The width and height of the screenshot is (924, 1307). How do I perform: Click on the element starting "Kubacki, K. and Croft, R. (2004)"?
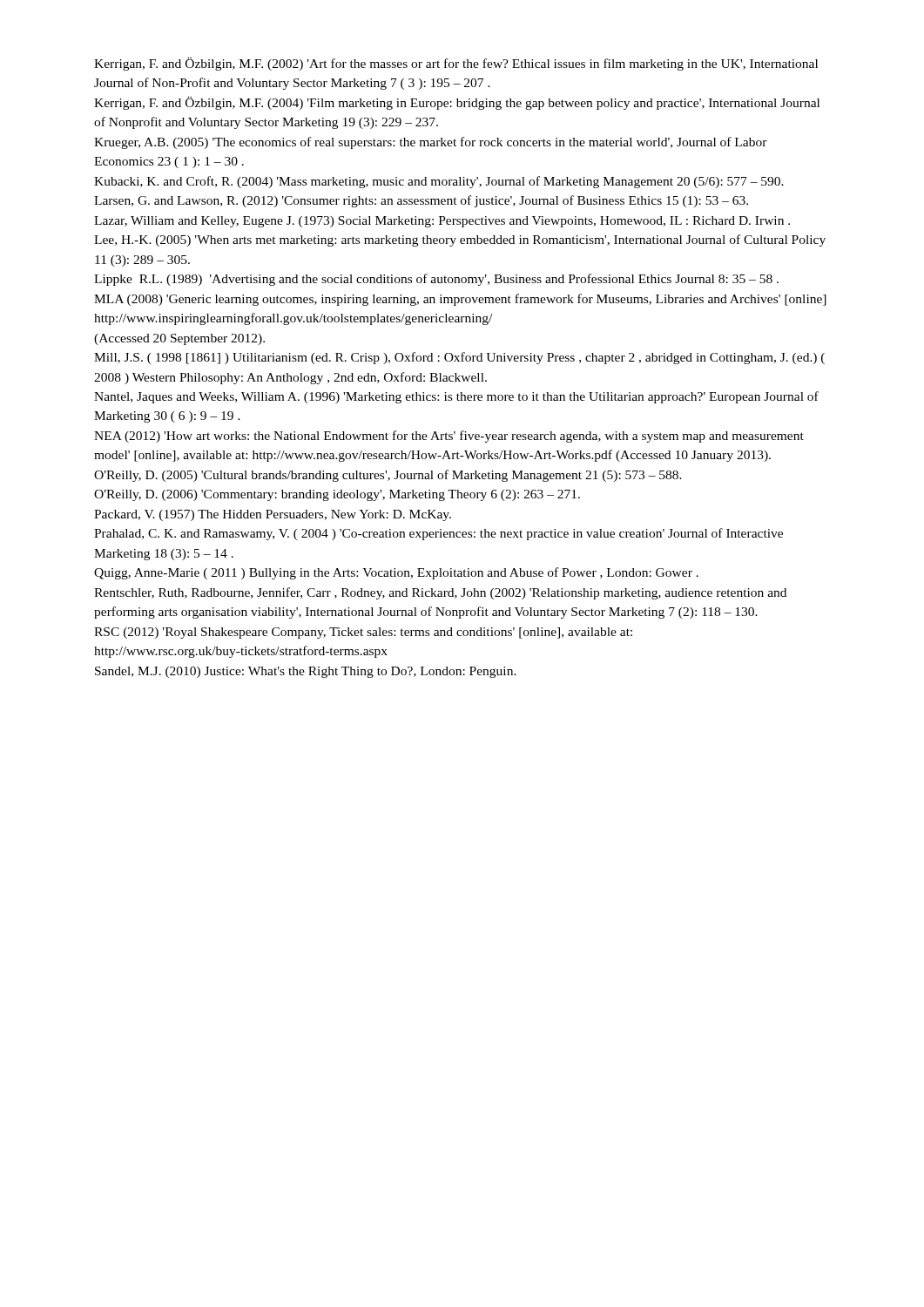pyautogui.click(x=439, y=181)
